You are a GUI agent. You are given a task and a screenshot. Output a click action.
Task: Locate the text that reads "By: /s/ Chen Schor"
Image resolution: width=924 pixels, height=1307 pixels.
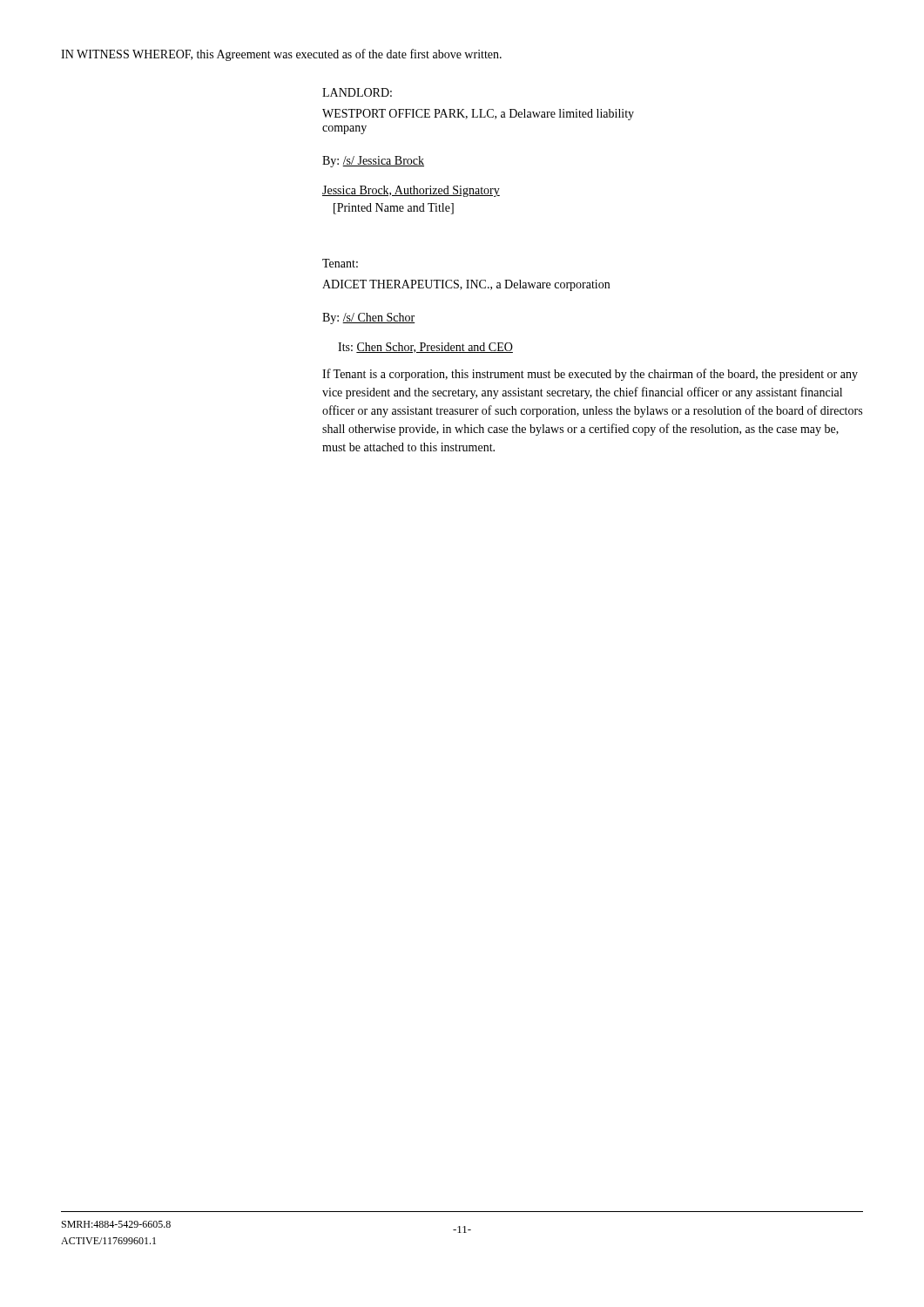pos(368,318)
